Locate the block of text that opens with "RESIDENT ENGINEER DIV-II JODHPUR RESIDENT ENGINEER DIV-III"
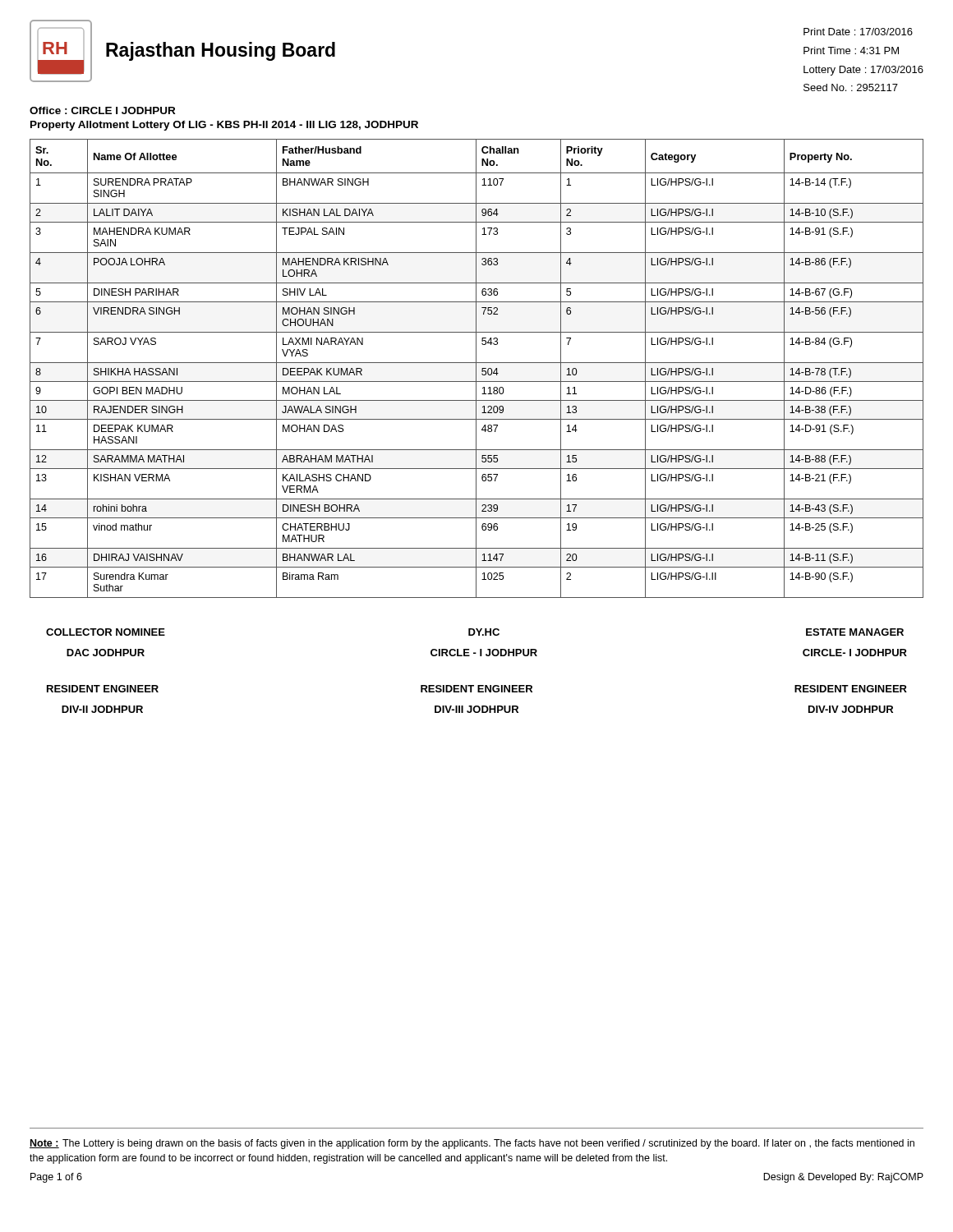 point(476,700)
